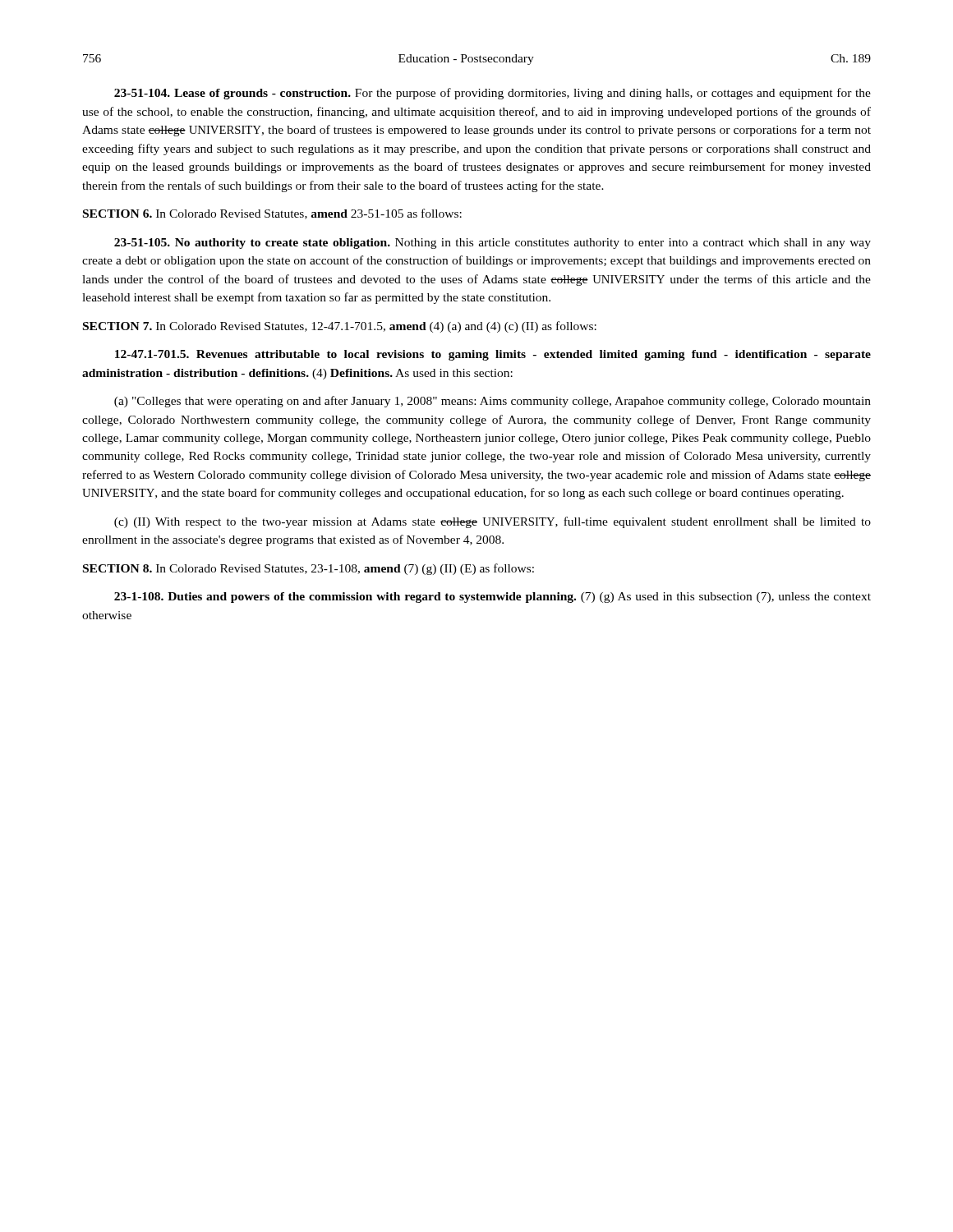The height and width of the screenshot is (1232, 953).
Task: Locate the text block containing "SECTION 7. In"
Action: click(x=476, y=326)
